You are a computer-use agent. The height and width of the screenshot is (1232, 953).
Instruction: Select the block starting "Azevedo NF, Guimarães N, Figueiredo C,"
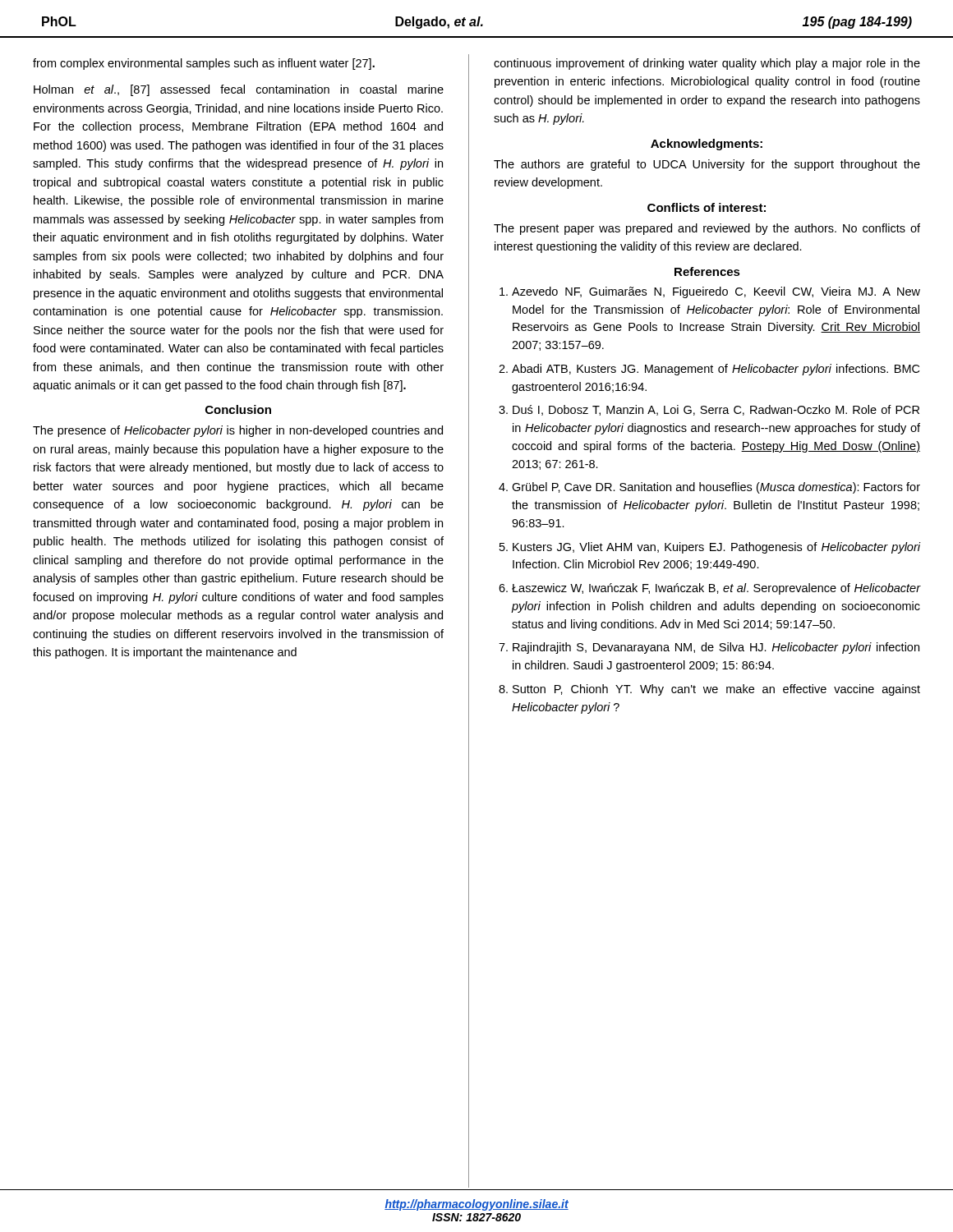(707, 319)
